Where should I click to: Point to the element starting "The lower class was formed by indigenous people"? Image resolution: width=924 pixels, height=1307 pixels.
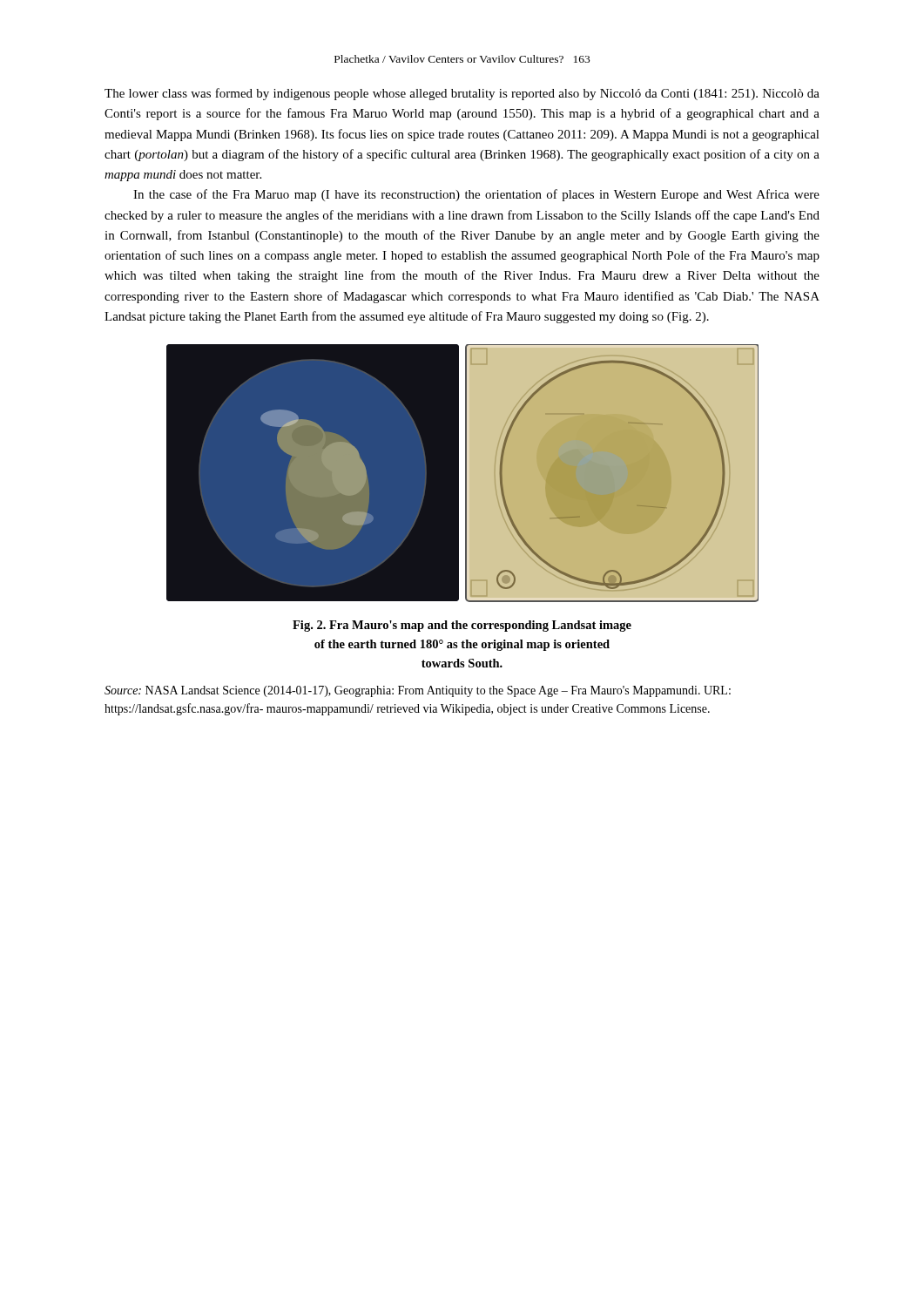pos(462,134)
